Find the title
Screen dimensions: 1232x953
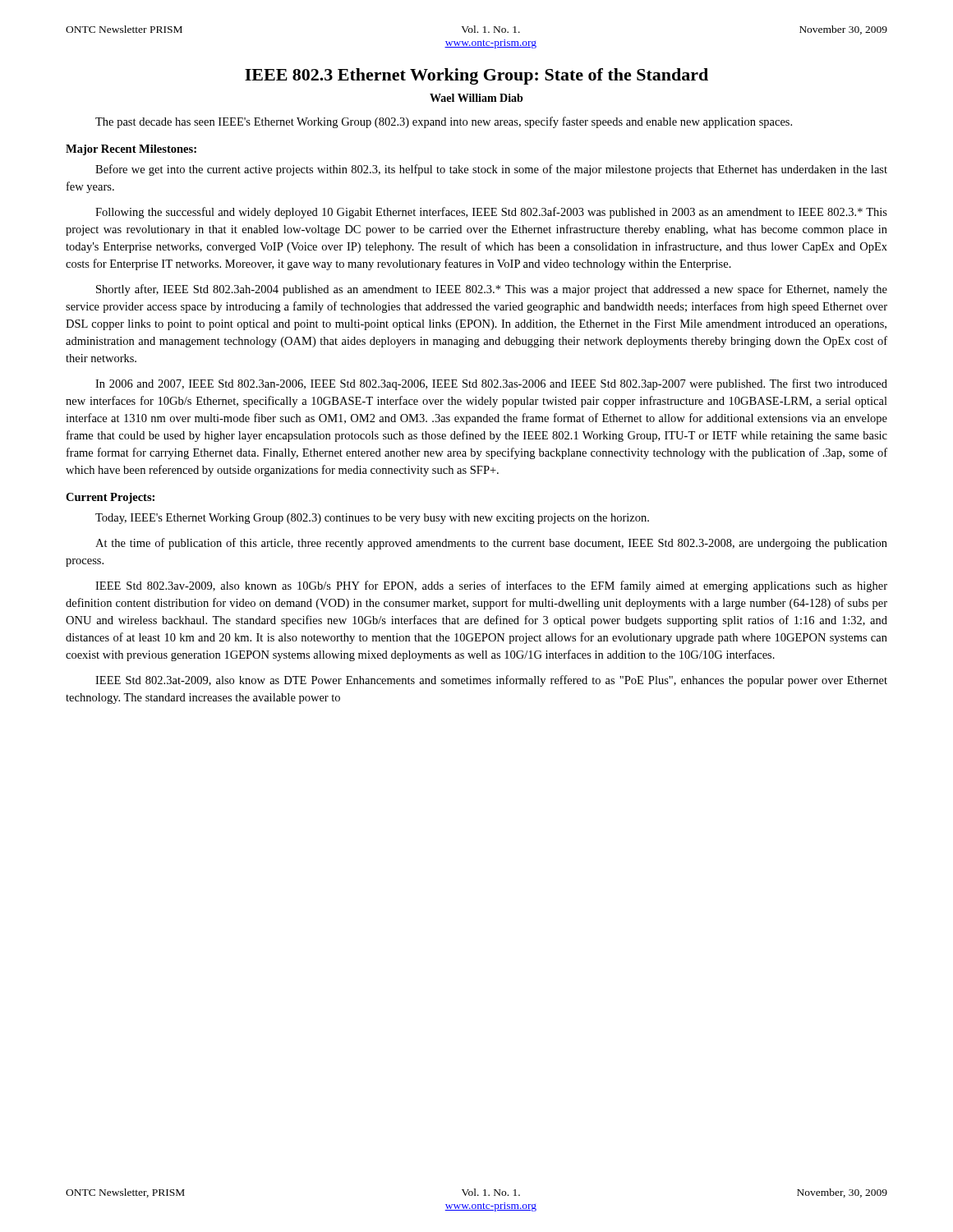[x=476, y=75]
